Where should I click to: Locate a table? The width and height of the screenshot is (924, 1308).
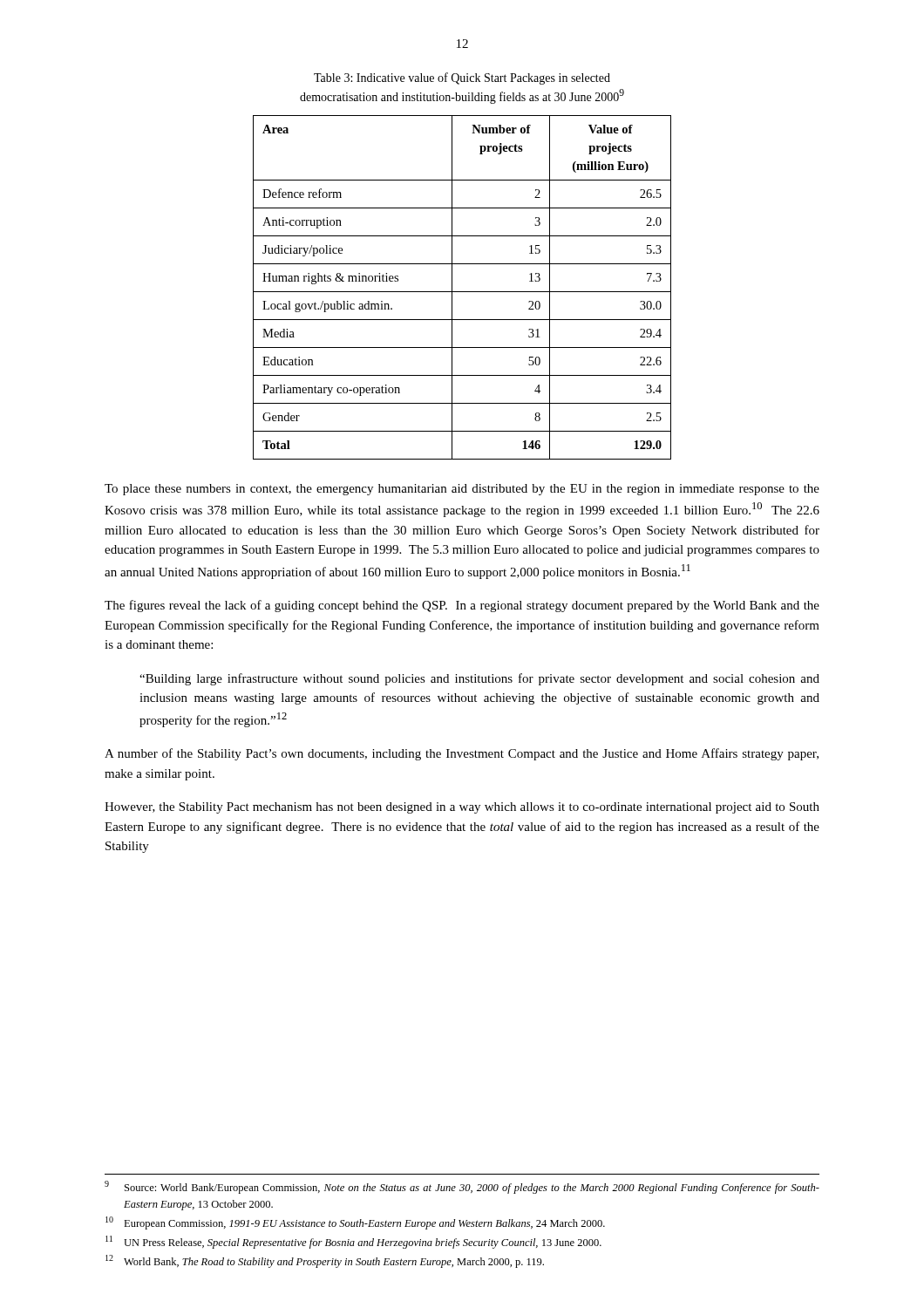(x=462, y=287)
